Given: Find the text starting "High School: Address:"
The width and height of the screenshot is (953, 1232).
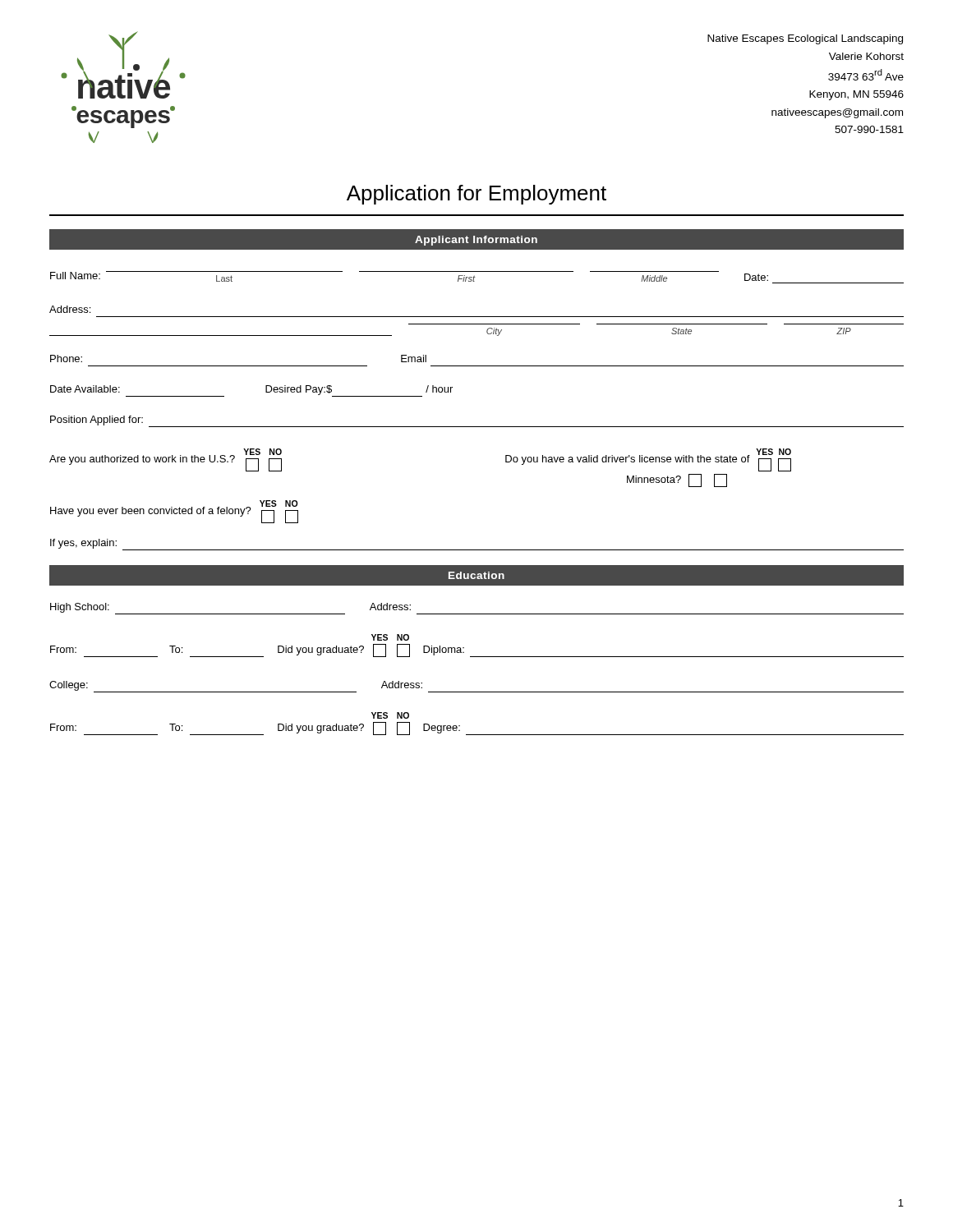Looking at the screenshot, I should 476,606.
